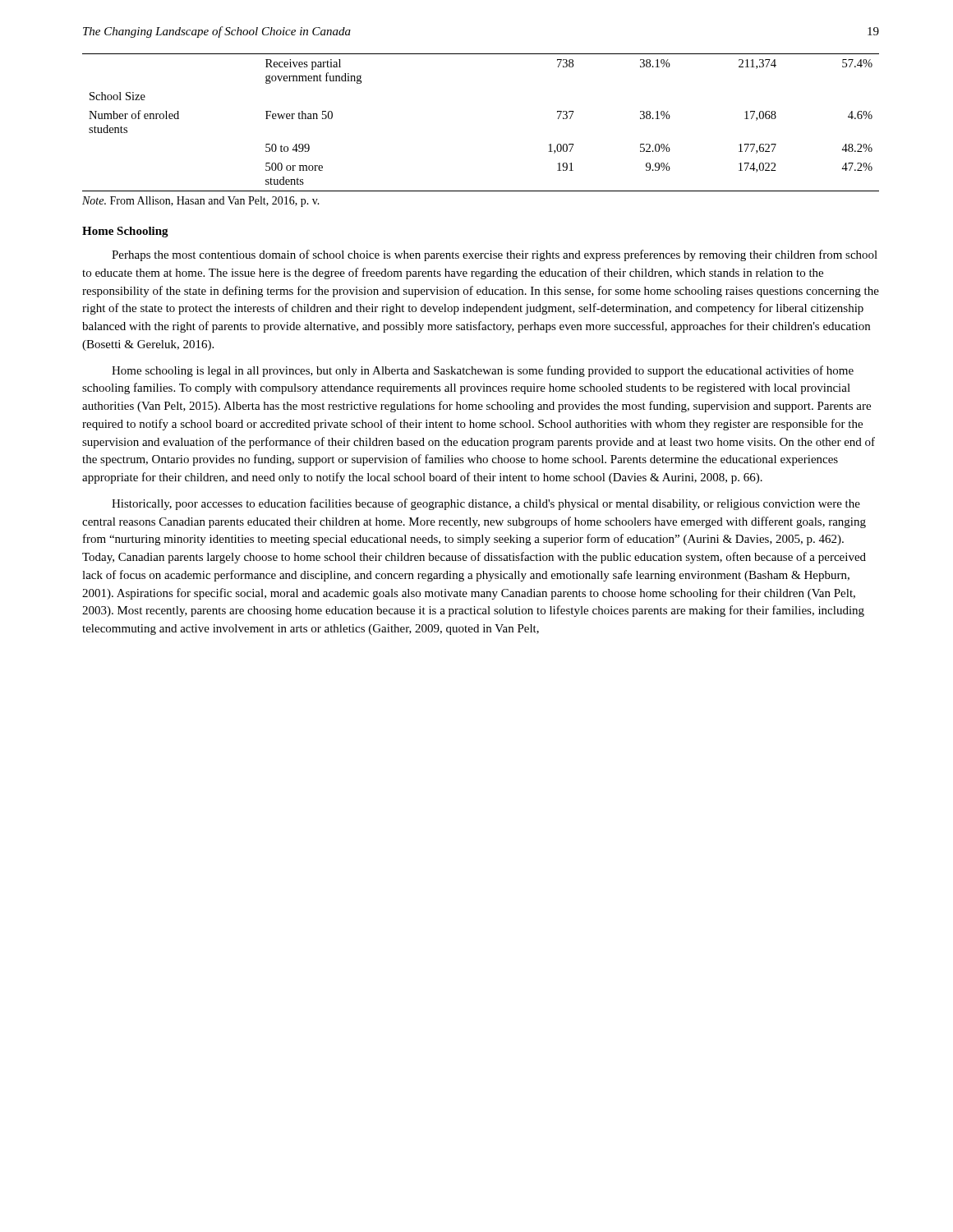Image resolution: width=953 pixels, height=1232 pixels.
Task: Click on the text block that reads "Perhaps the most contentious domain of"
Action: [x=481, y=442]
